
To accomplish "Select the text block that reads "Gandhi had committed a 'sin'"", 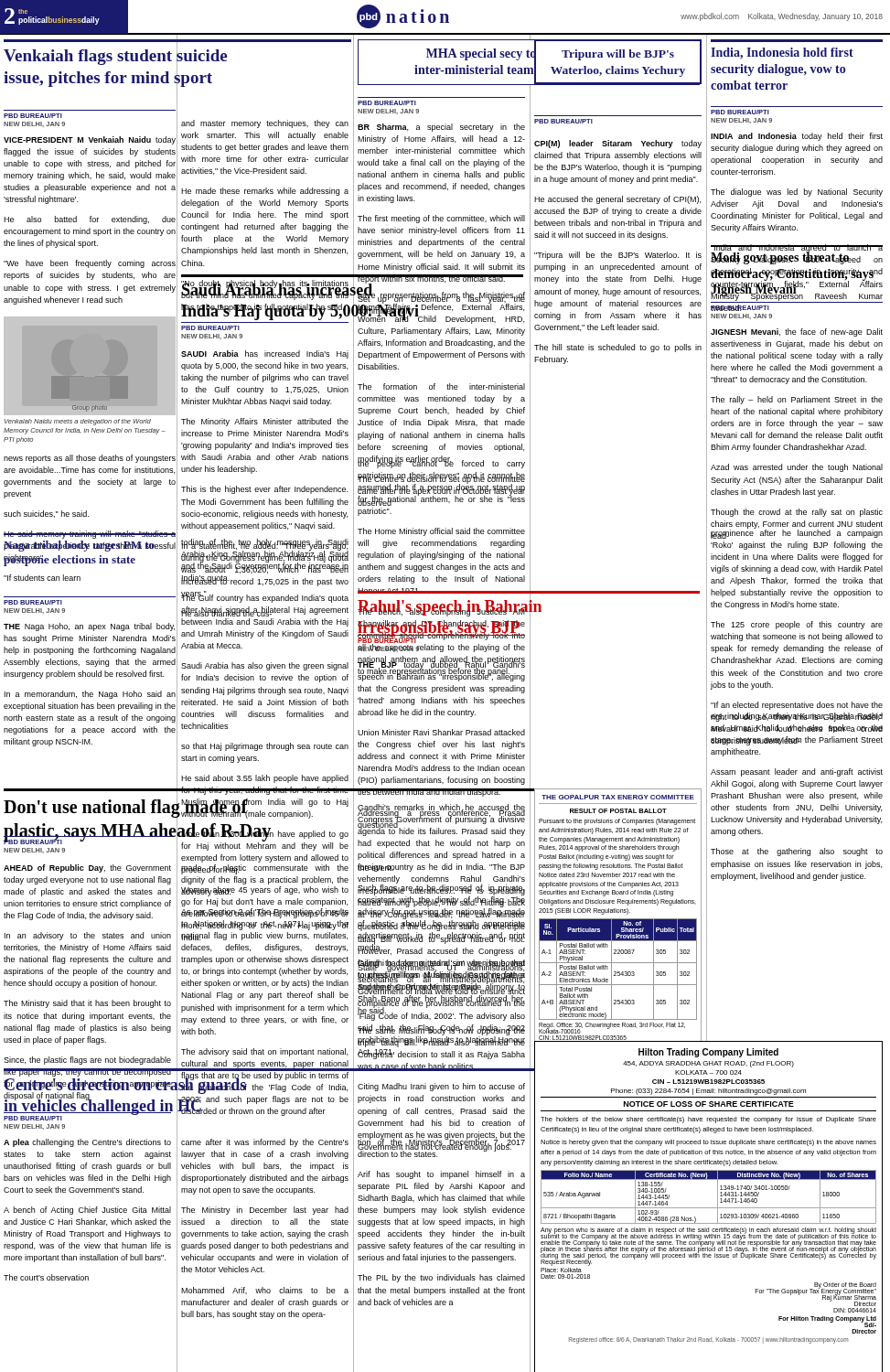I will (x=441, y=1055).
